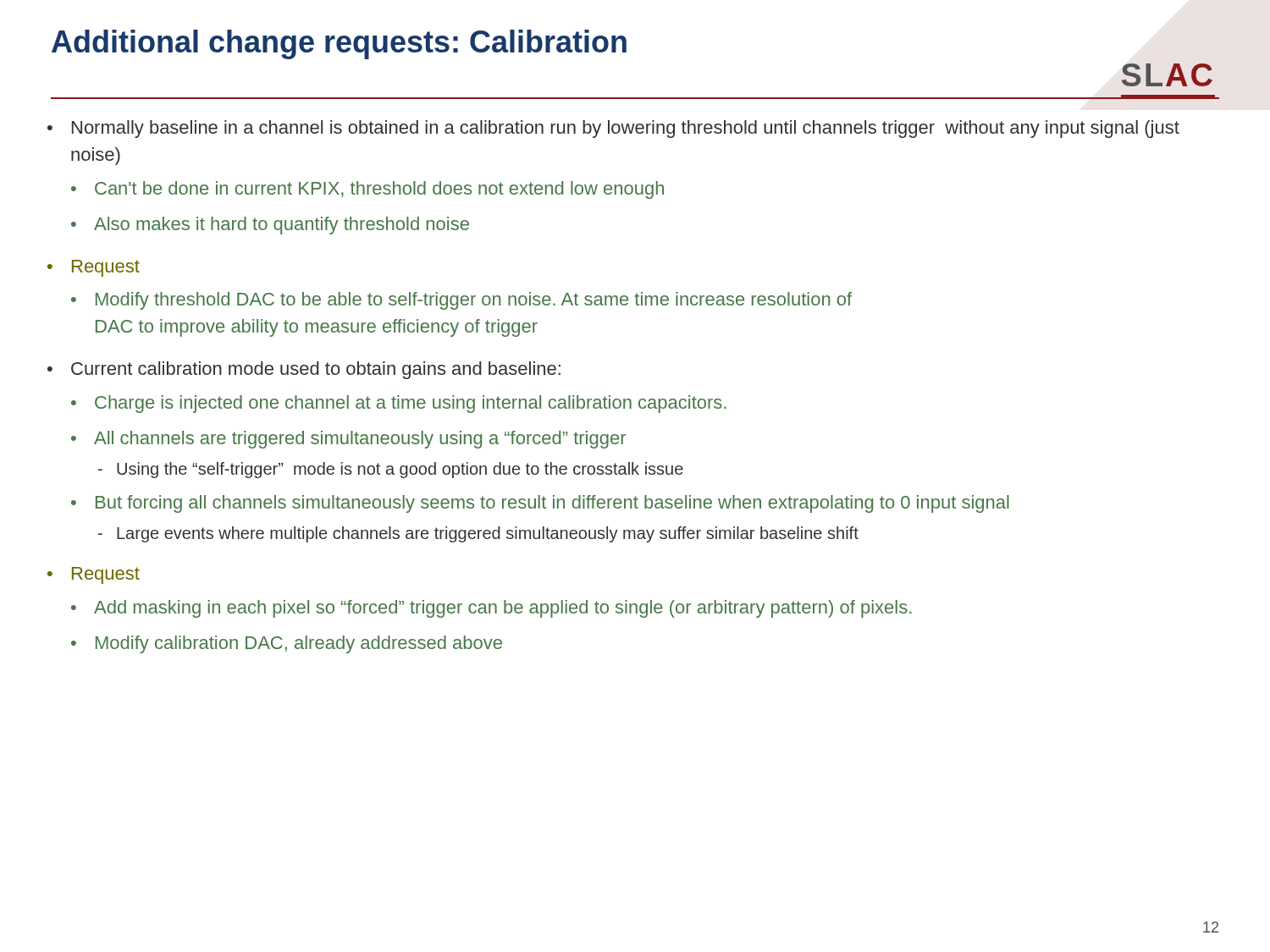Image resolution: width=1270 pixels, height=952 pixels.
Task: Locate the block of text that opens with "Charge is injected one"
Action: pos(411,403)
